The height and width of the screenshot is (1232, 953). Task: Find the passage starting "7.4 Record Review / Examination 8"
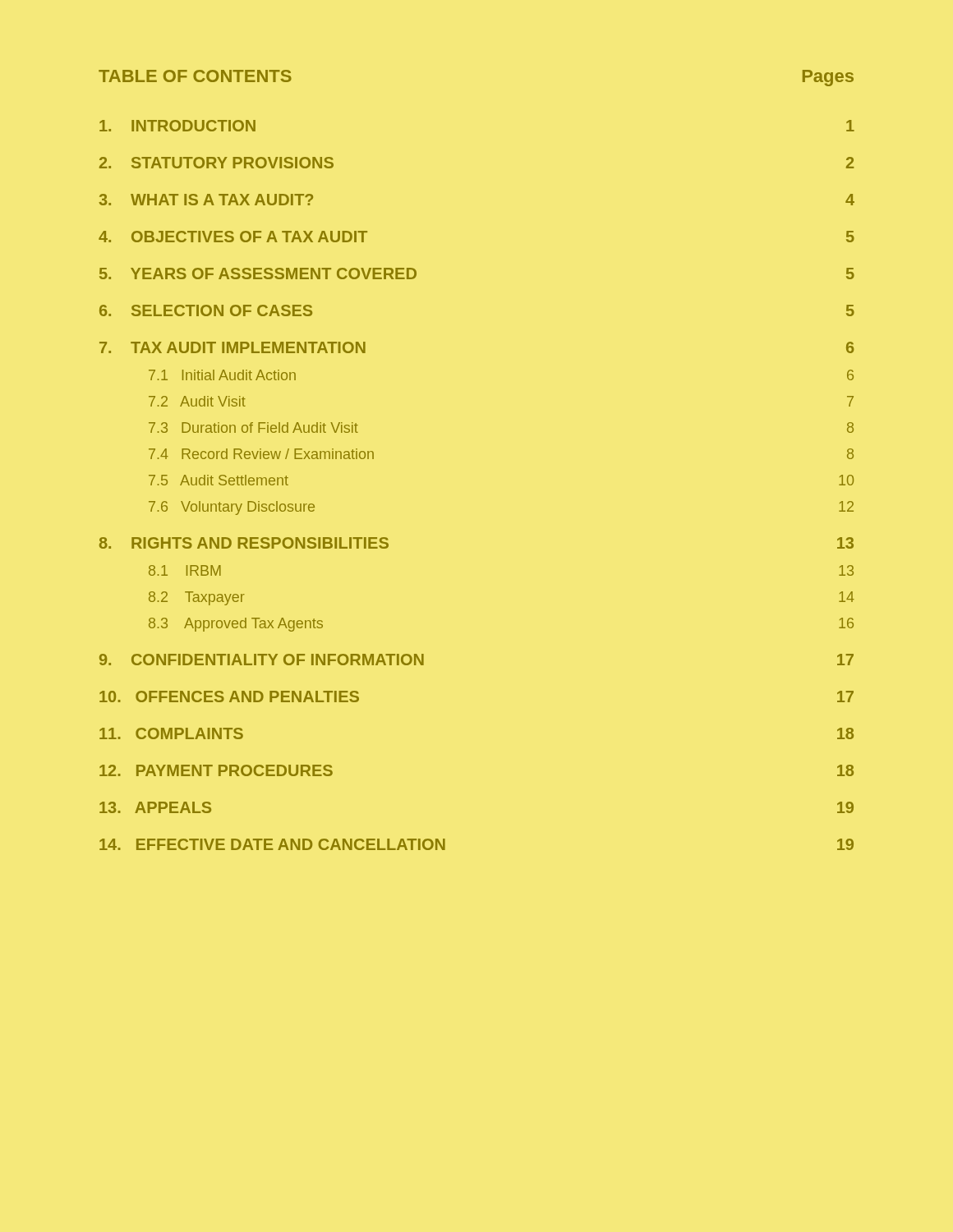276,453
